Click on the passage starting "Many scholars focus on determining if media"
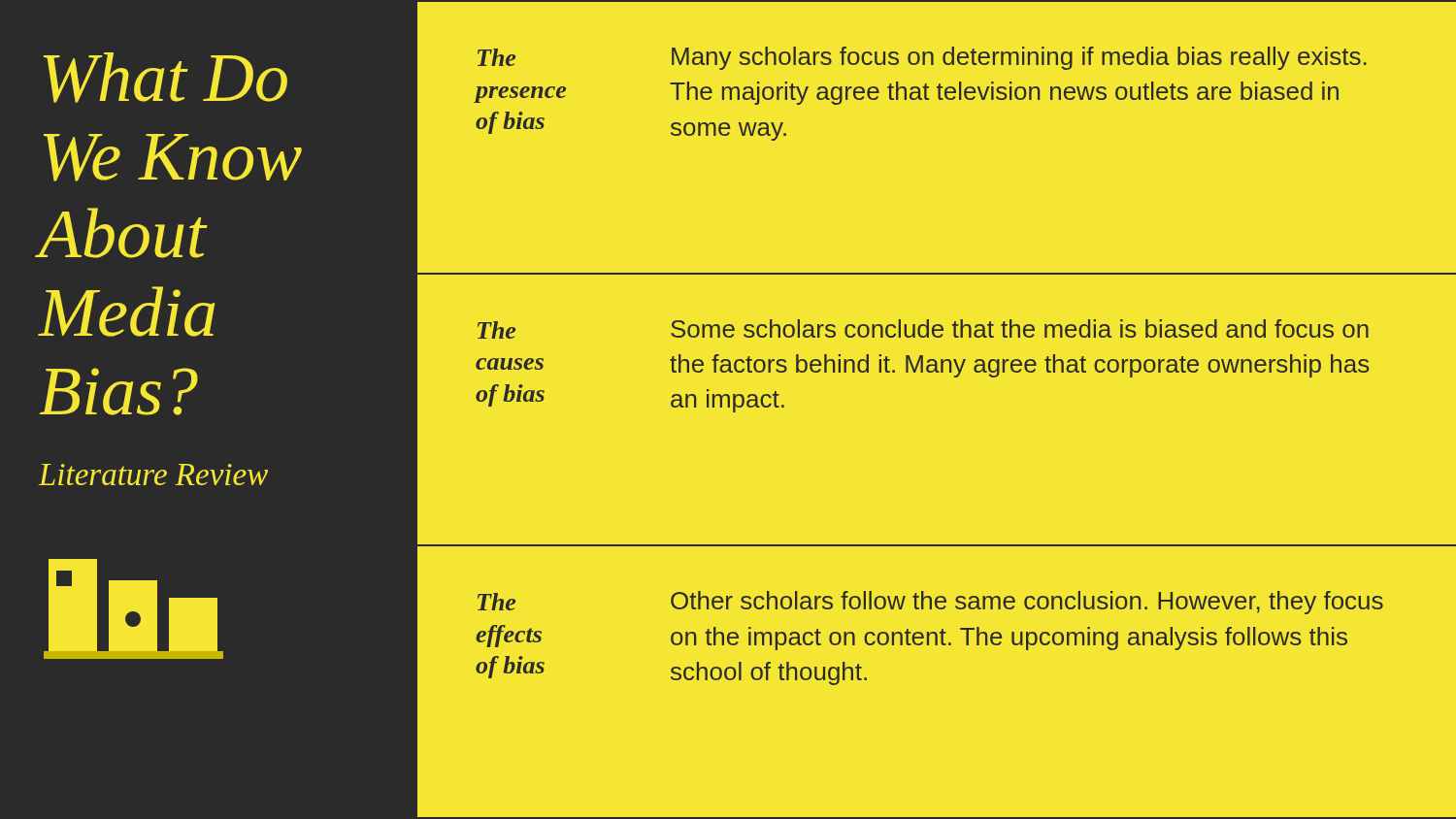The width and height of the screenshot is (1456, 819). click(x=1019, y=92)
